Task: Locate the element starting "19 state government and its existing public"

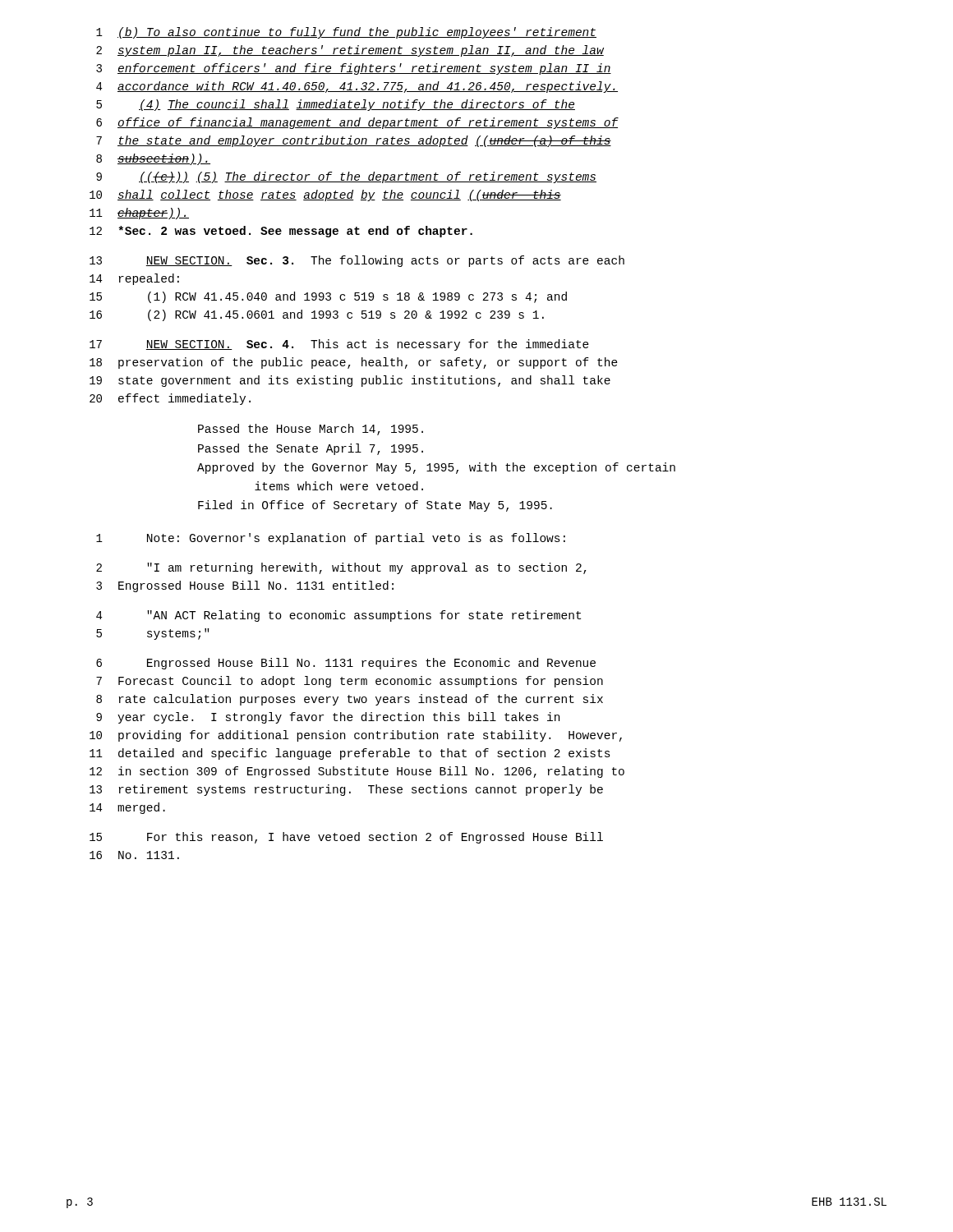Action: tap(476, 382)
